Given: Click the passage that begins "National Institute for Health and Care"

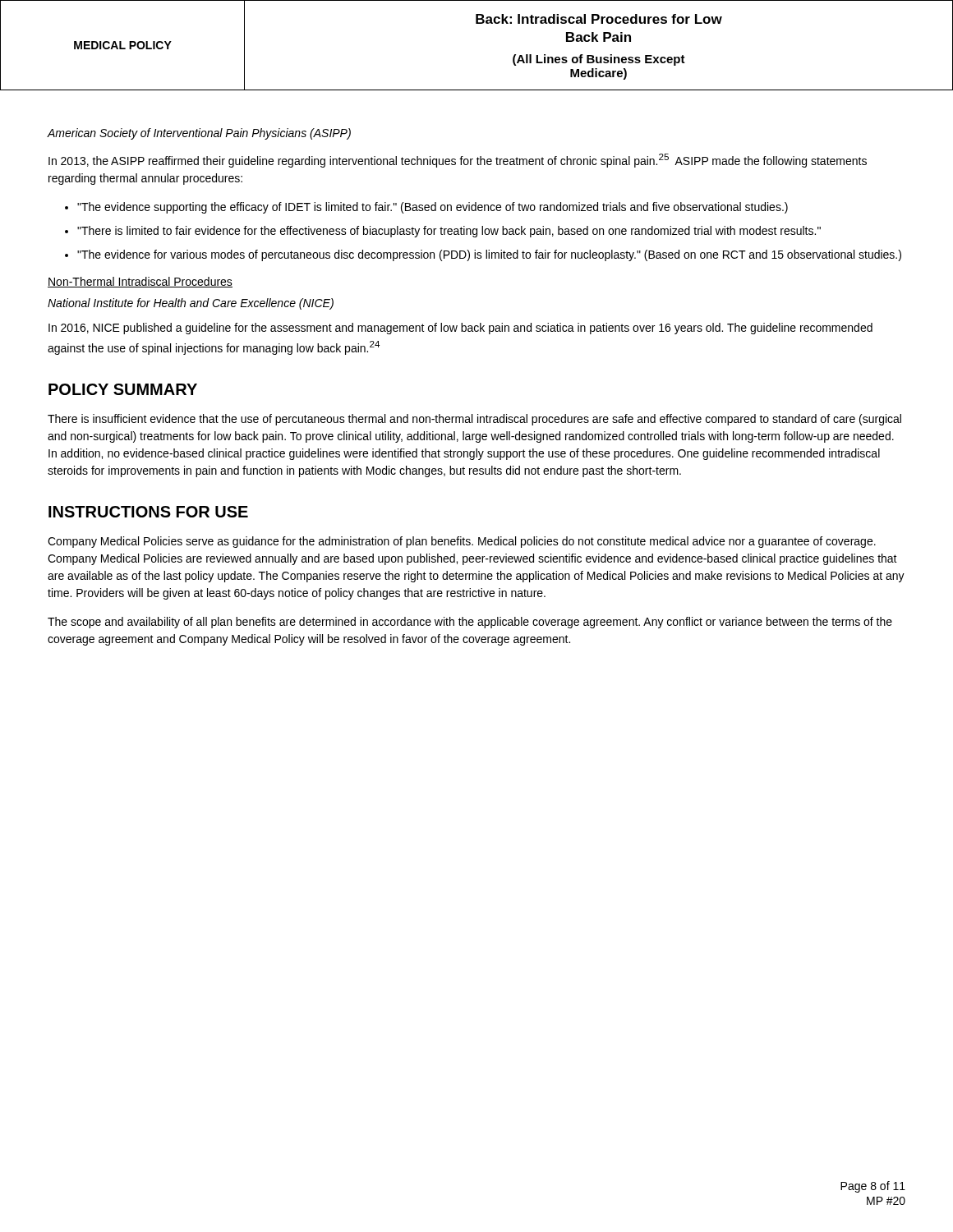Looking at the screenshot, I should [191, 304].
